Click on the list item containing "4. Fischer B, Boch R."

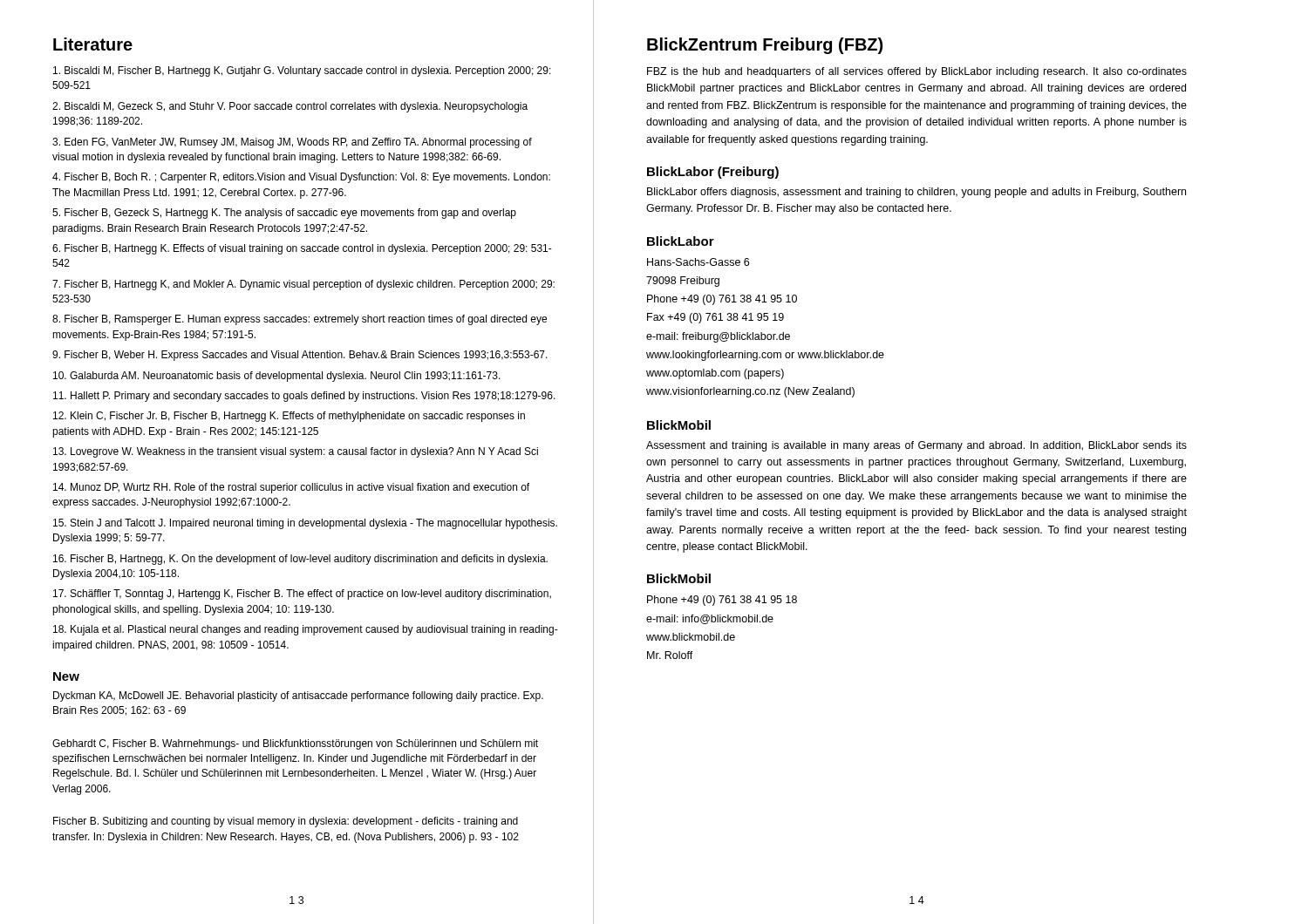[302, 185]
